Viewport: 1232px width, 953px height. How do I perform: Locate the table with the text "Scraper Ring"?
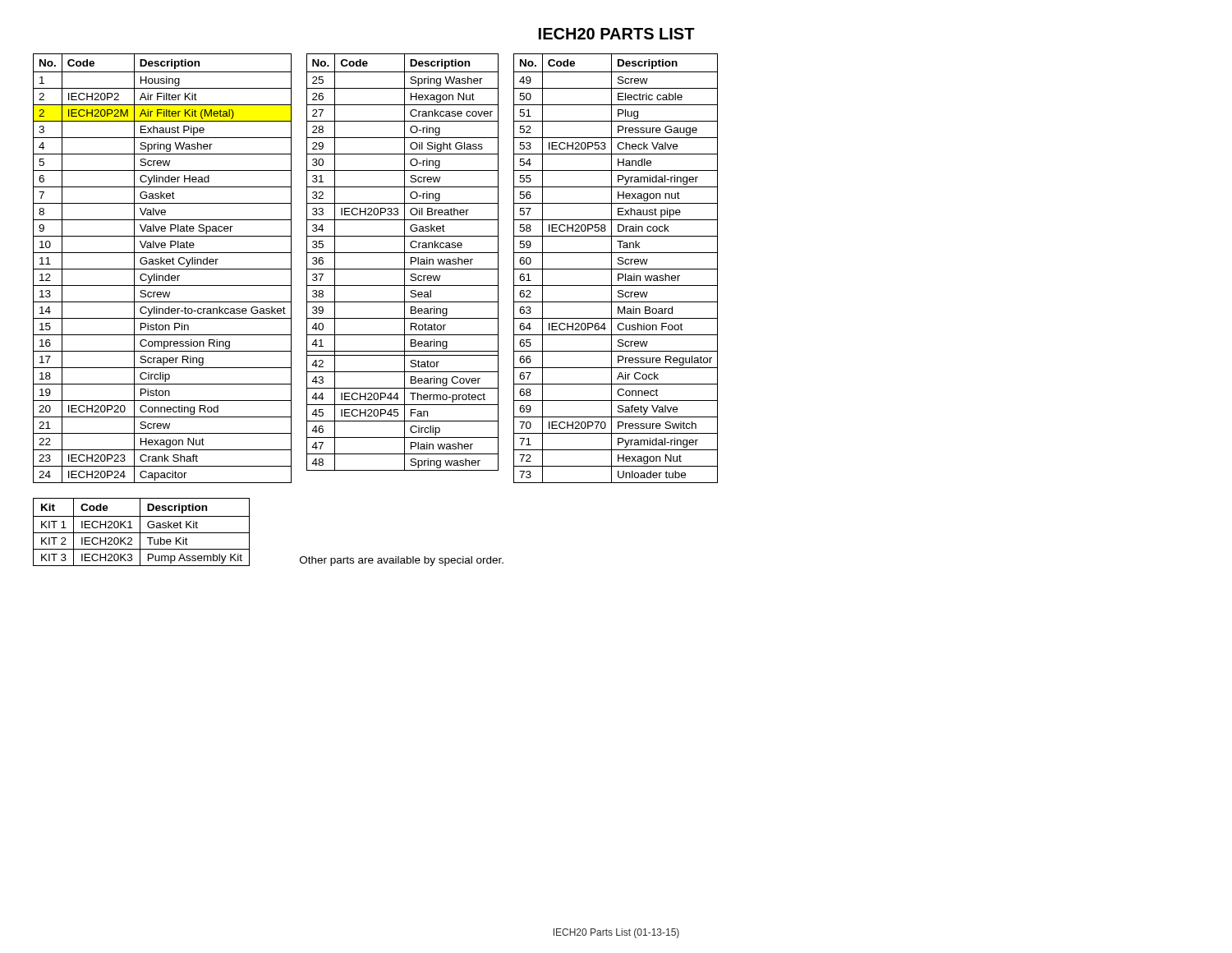162,268
